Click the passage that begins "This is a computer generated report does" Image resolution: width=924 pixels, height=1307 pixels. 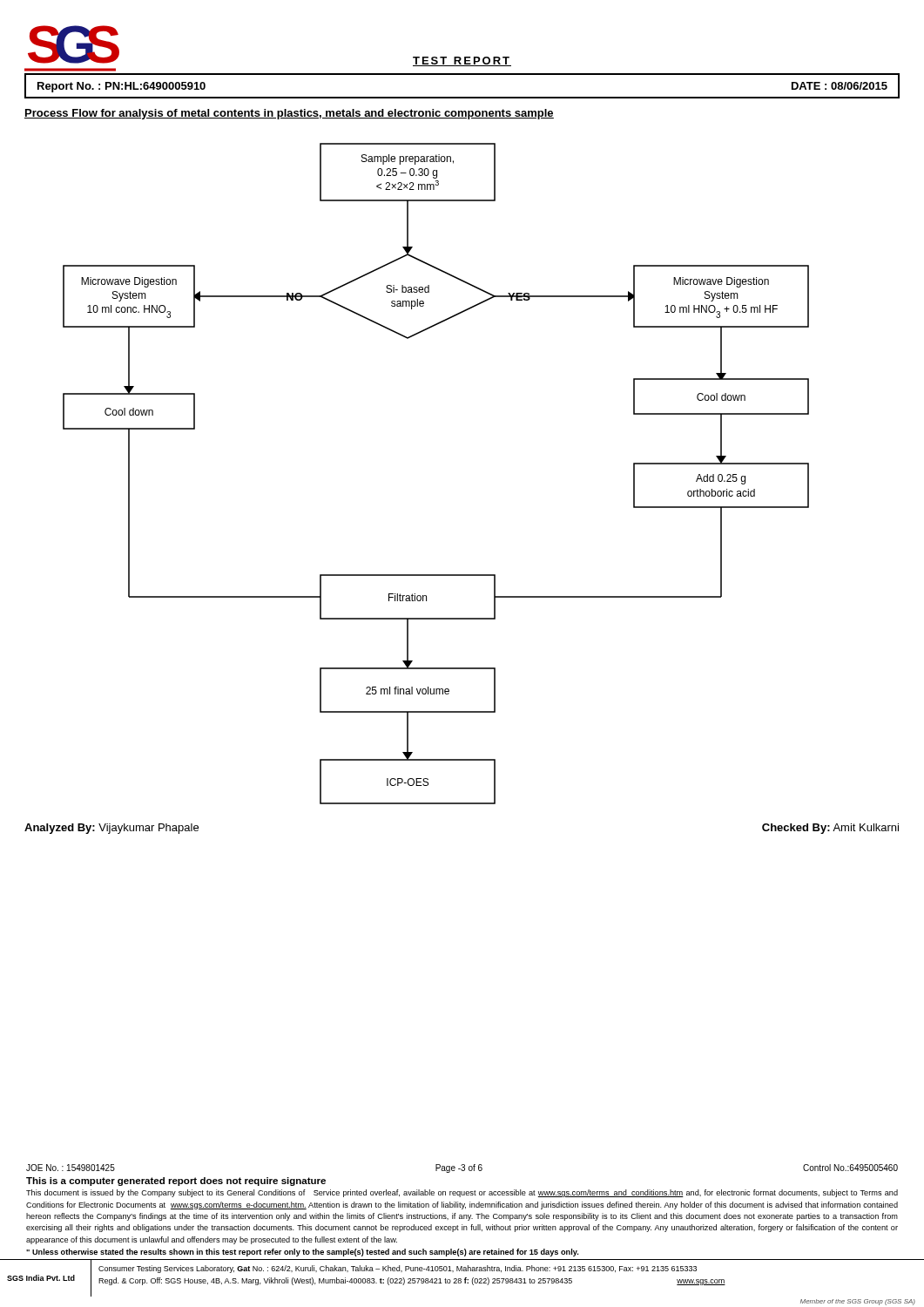tap(176, 1181)
